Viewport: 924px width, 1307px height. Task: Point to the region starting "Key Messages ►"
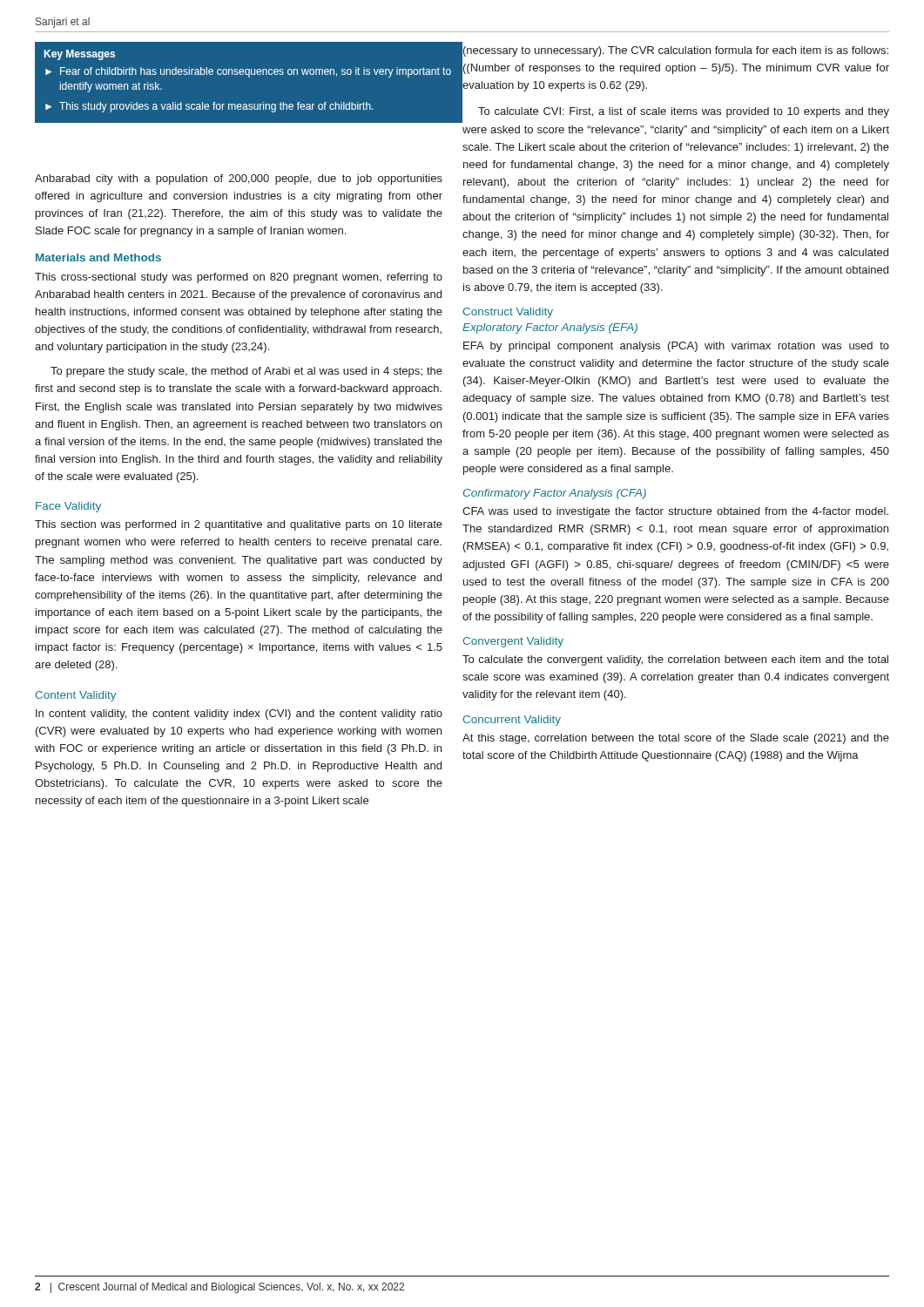pos(249,81)
